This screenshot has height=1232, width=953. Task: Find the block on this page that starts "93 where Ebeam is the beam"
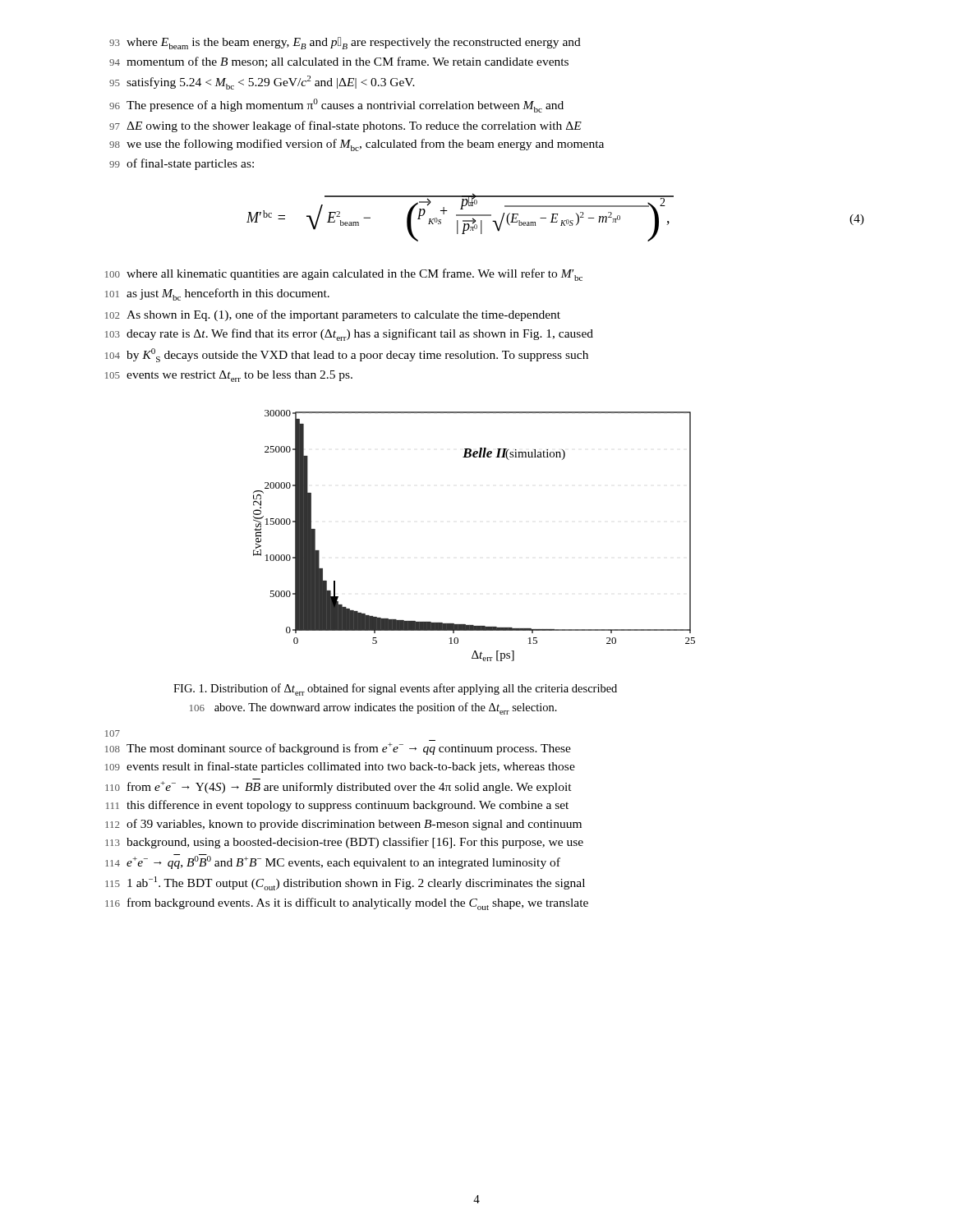[476, 63]
